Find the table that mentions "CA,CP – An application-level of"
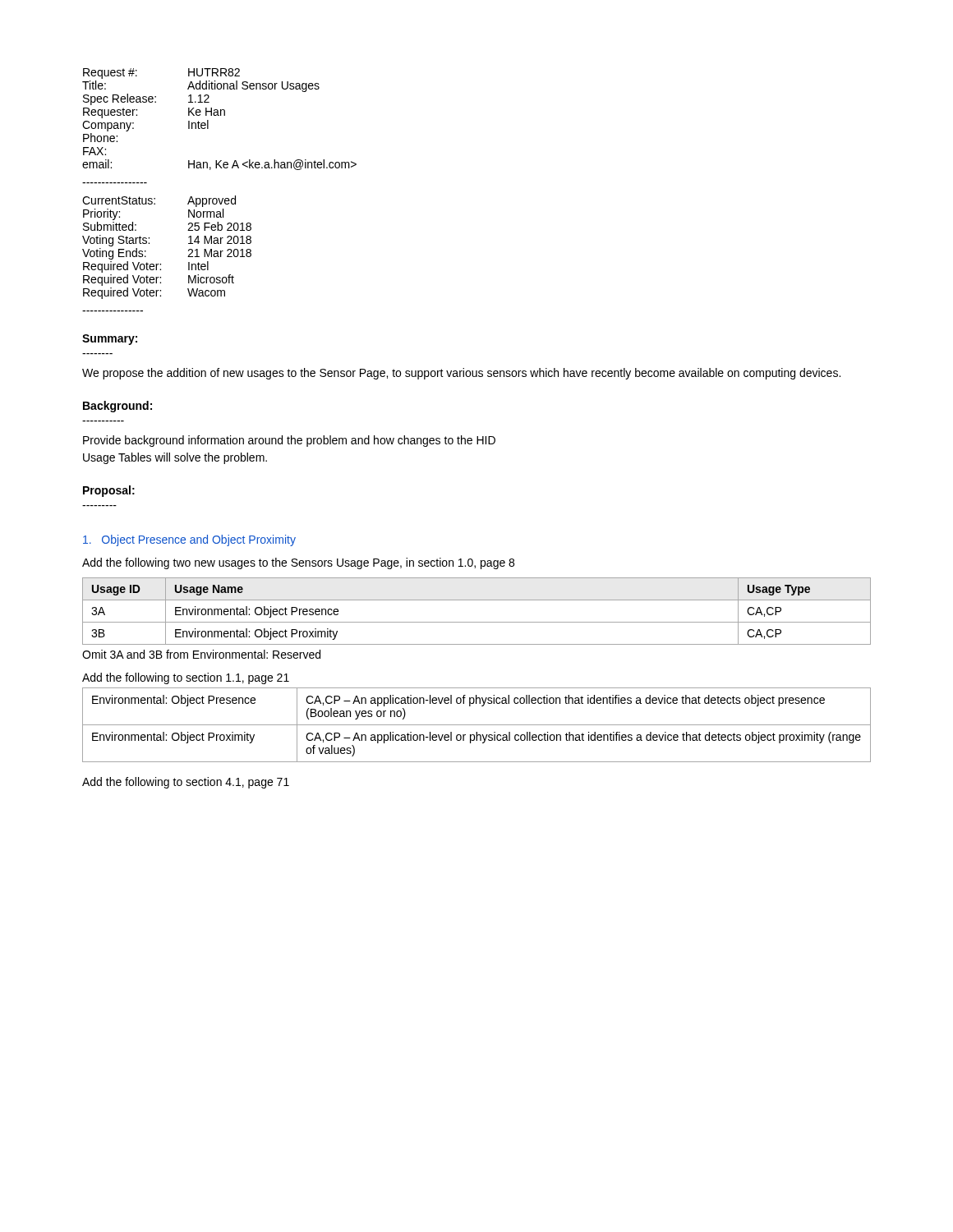Image resolution: width=953 pixels, height=1232 pixels. (x=476, y=725)
